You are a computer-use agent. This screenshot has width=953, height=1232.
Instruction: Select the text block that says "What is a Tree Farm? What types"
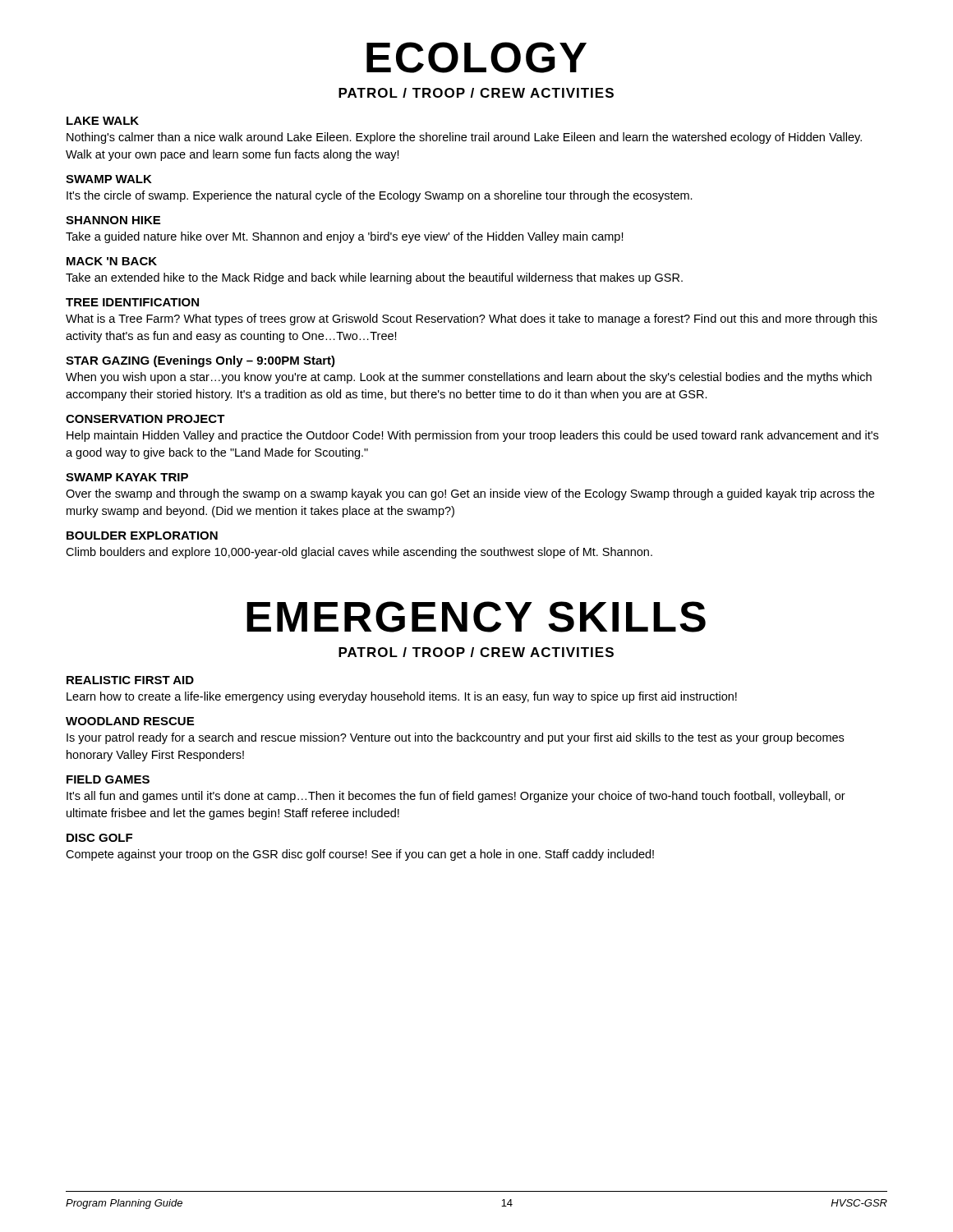[x=472, y=327]
